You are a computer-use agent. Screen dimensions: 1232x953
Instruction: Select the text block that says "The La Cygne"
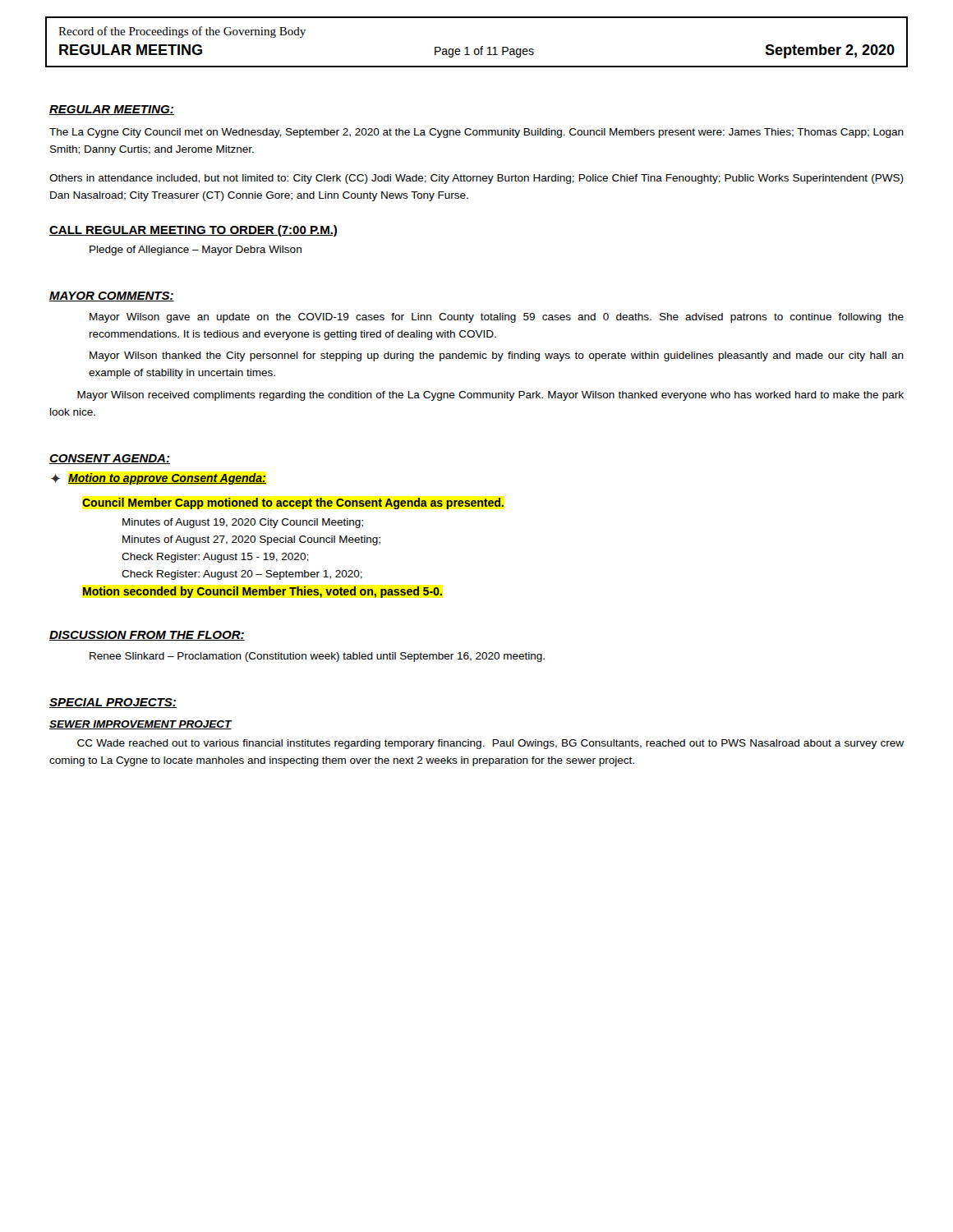click(476, 140)
